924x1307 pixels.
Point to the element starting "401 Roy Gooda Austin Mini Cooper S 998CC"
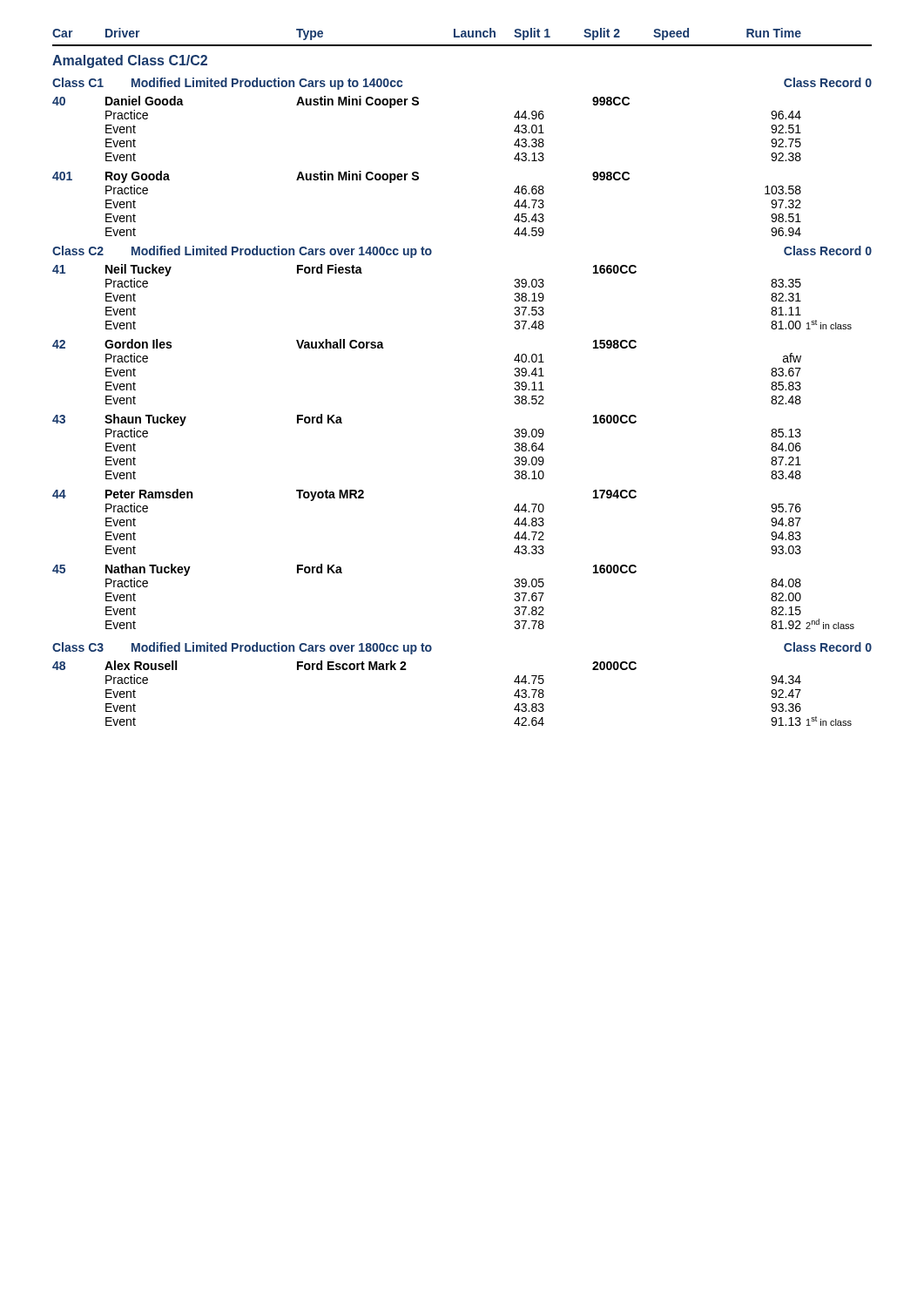(x=341, y=177)
